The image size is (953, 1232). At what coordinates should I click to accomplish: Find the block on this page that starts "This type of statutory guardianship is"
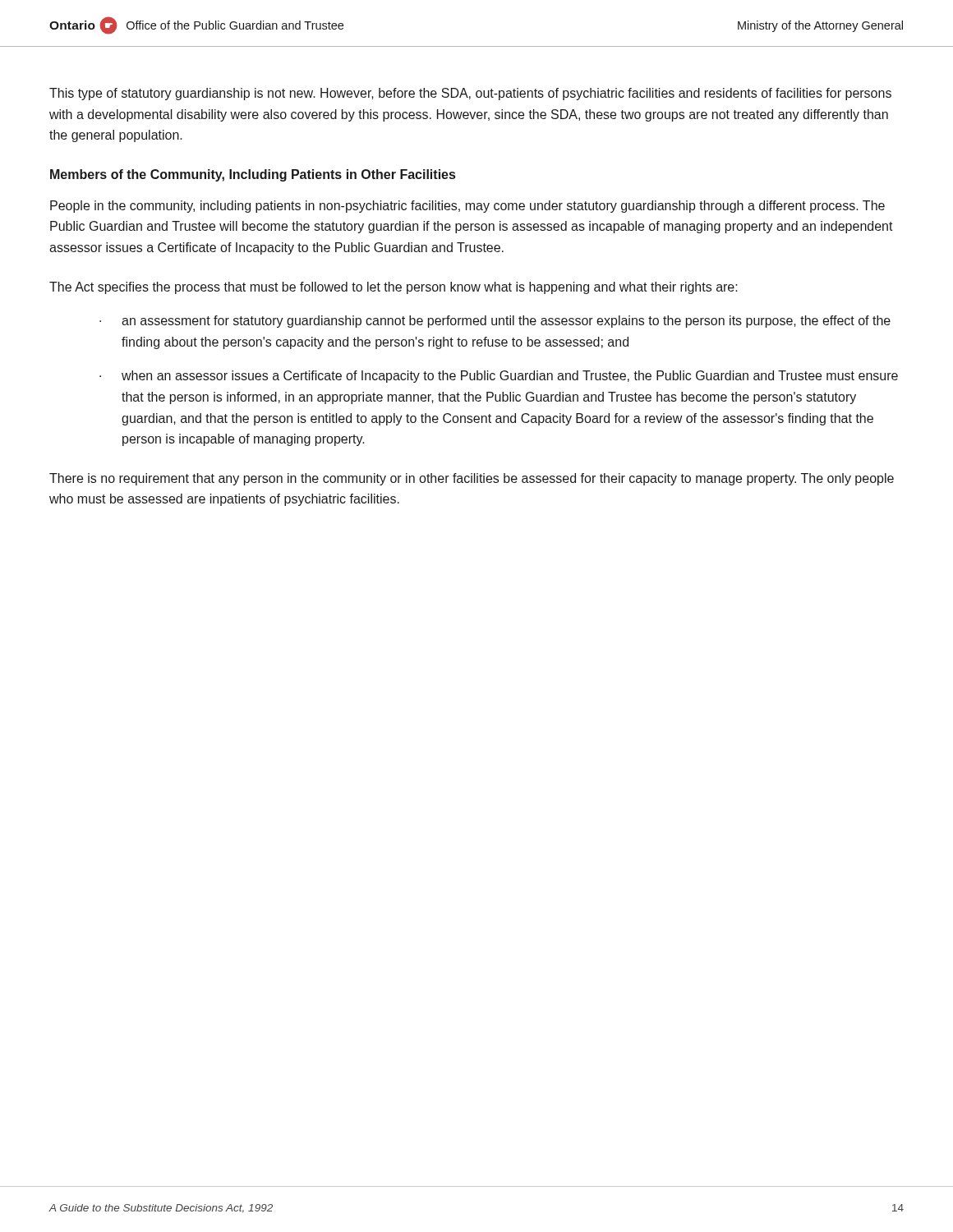coord(470,114)
